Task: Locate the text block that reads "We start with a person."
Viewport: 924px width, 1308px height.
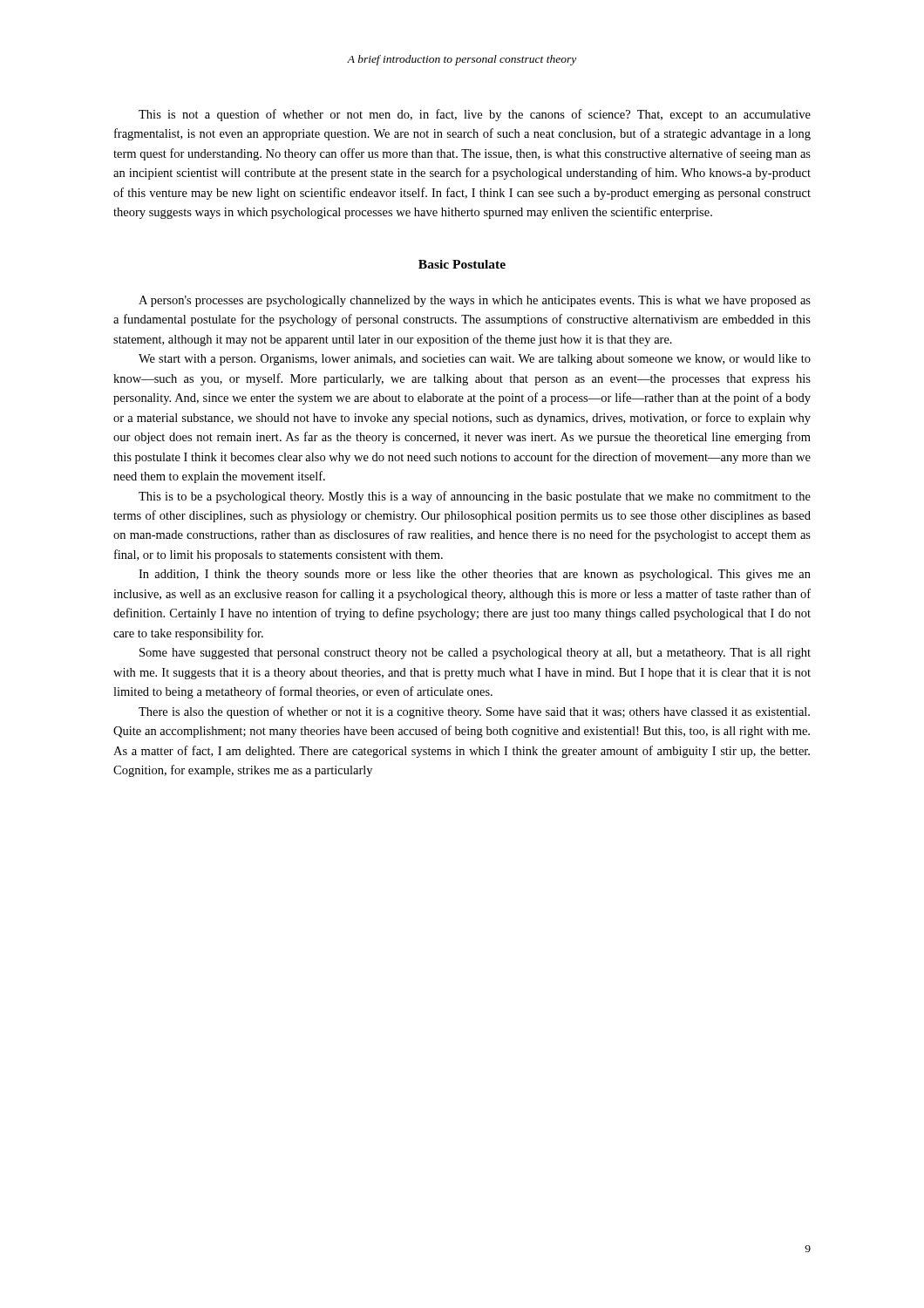Action: click(x=462, y=418)
